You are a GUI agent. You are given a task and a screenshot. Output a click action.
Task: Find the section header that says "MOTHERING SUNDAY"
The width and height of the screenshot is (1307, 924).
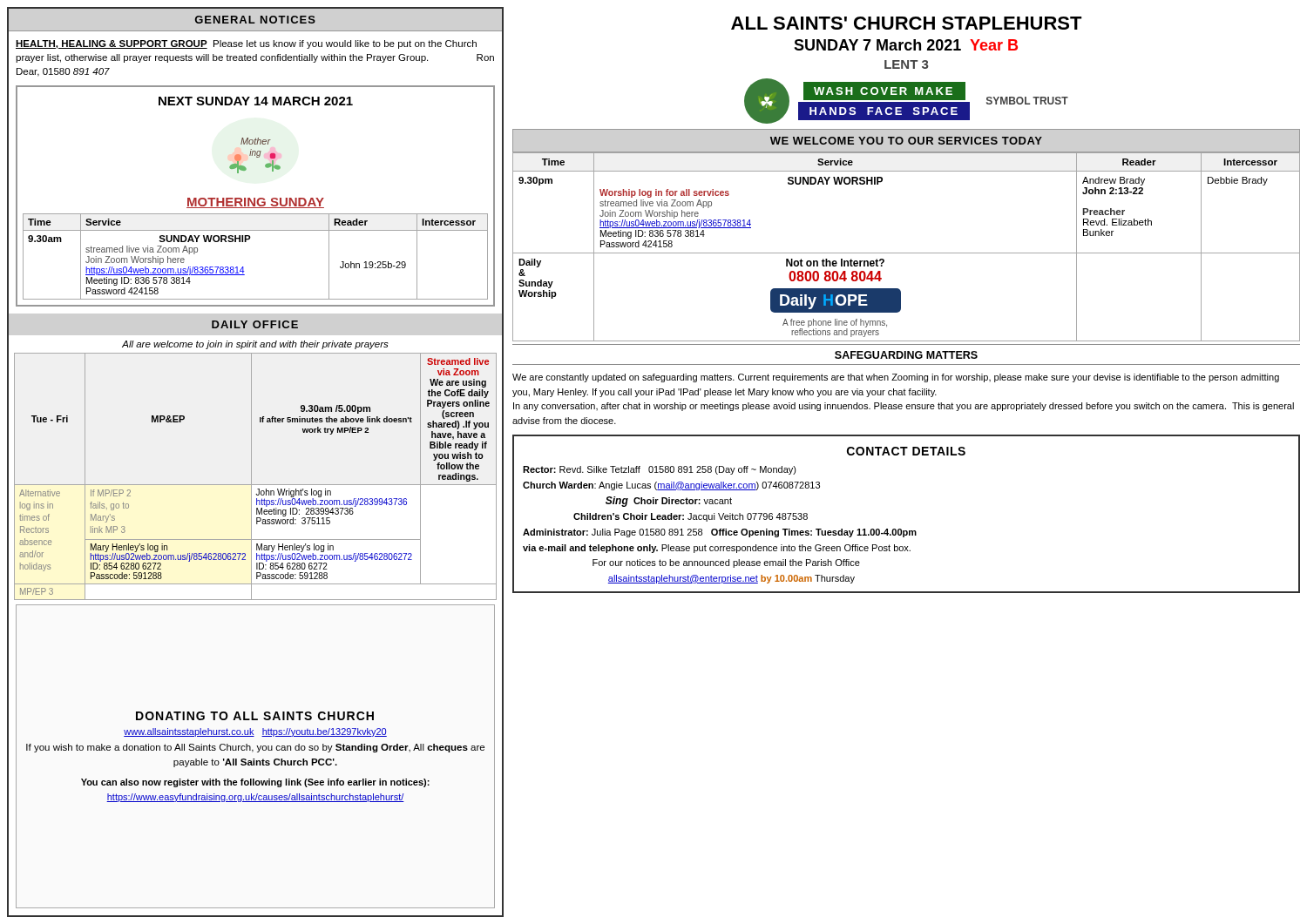[x=255, y=202]
